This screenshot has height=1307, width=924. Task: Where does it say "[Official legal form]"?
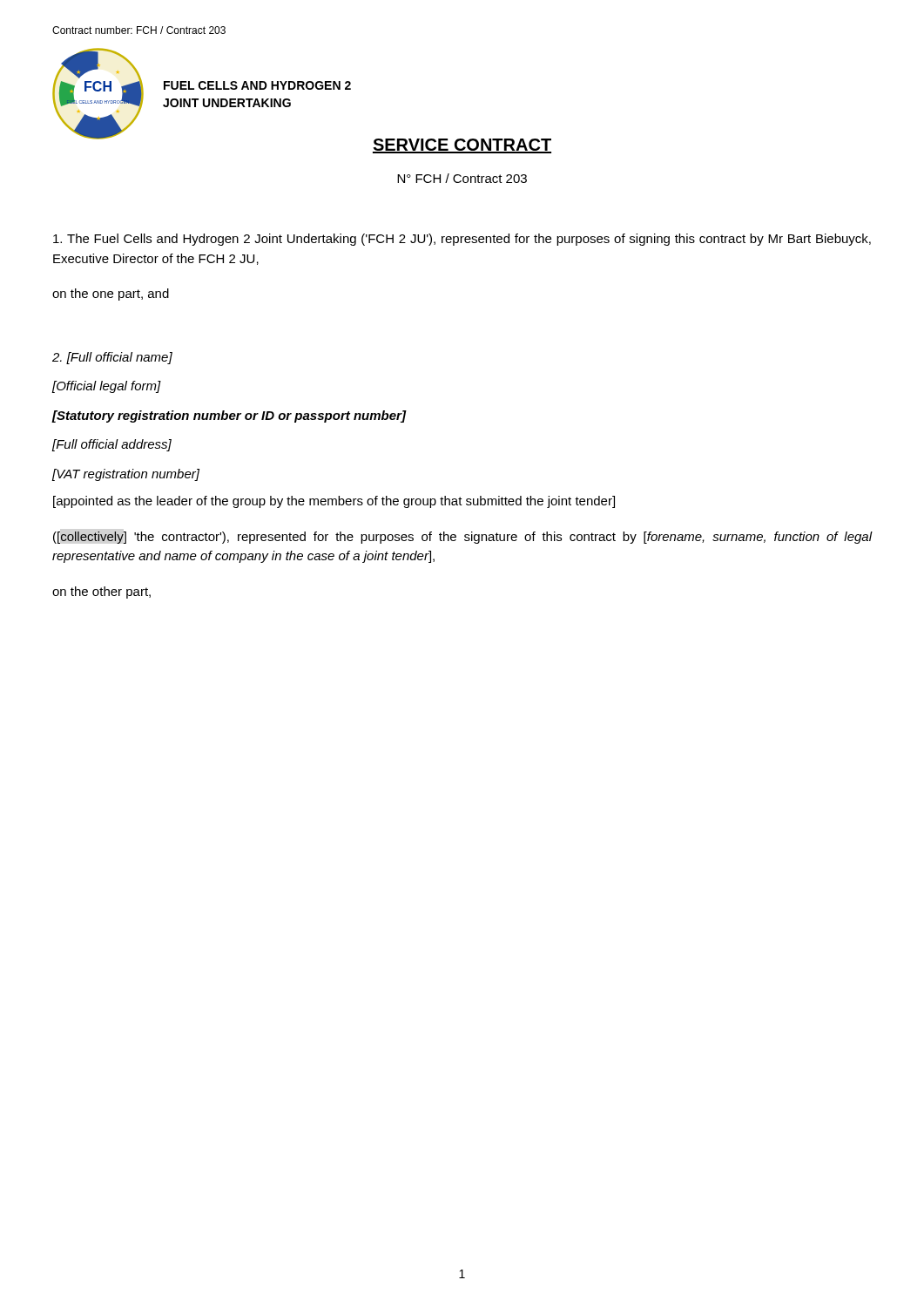[106, 386]
